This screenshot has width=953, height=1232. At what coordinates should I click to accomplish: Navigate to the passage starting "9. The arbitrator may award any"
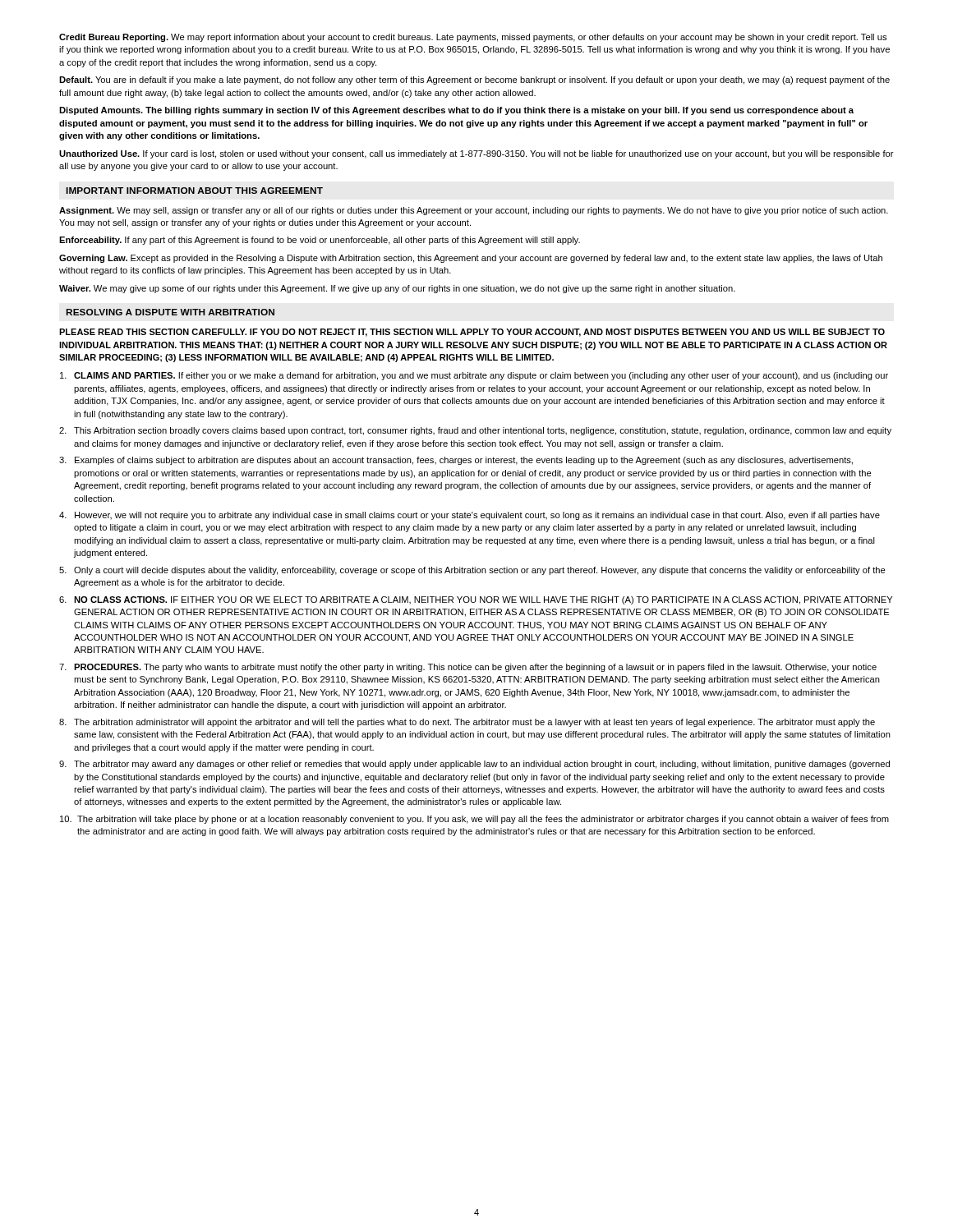(476, 784)
